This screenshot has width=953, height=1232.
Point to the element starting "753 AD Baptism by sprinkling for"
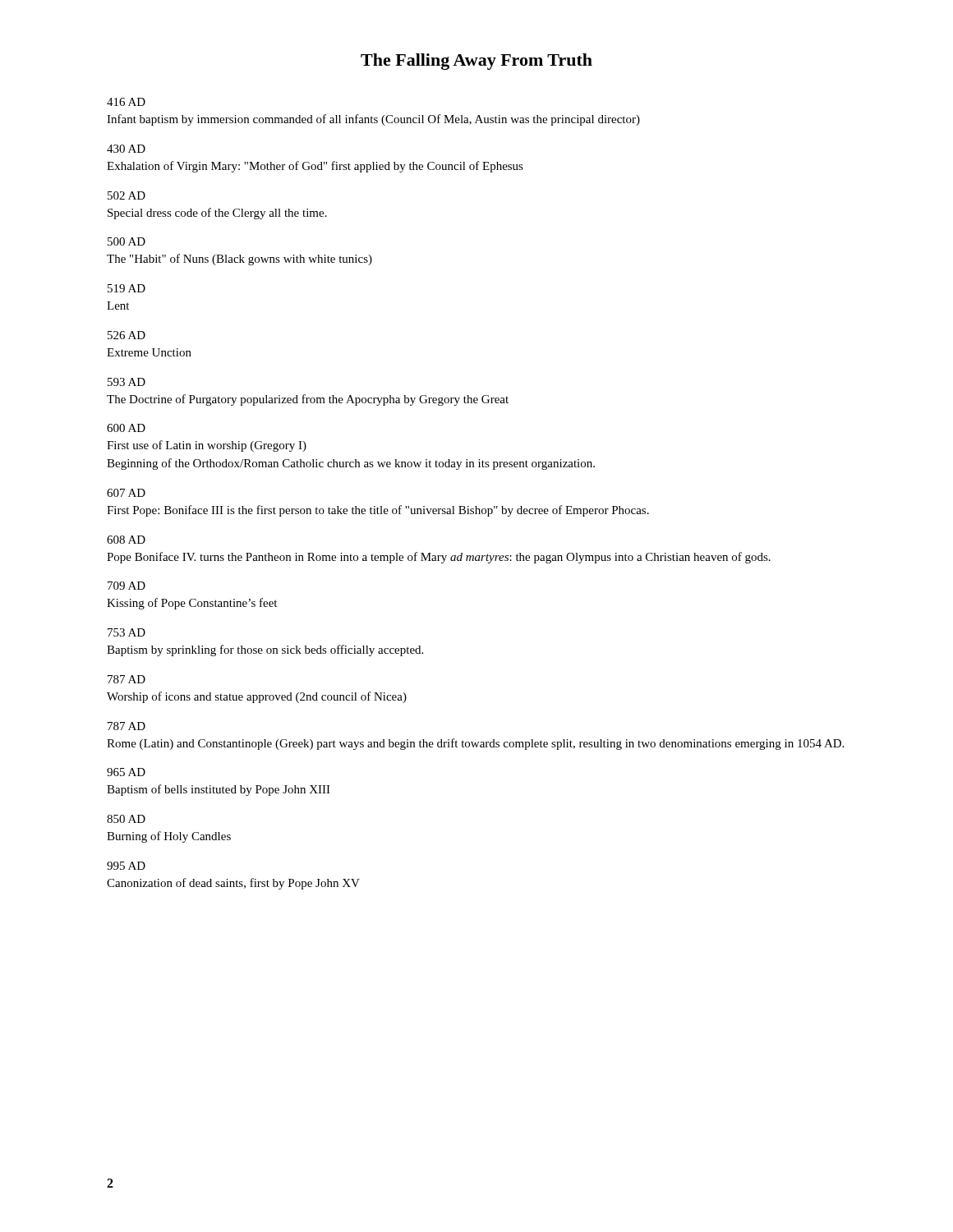click(127, 632)
